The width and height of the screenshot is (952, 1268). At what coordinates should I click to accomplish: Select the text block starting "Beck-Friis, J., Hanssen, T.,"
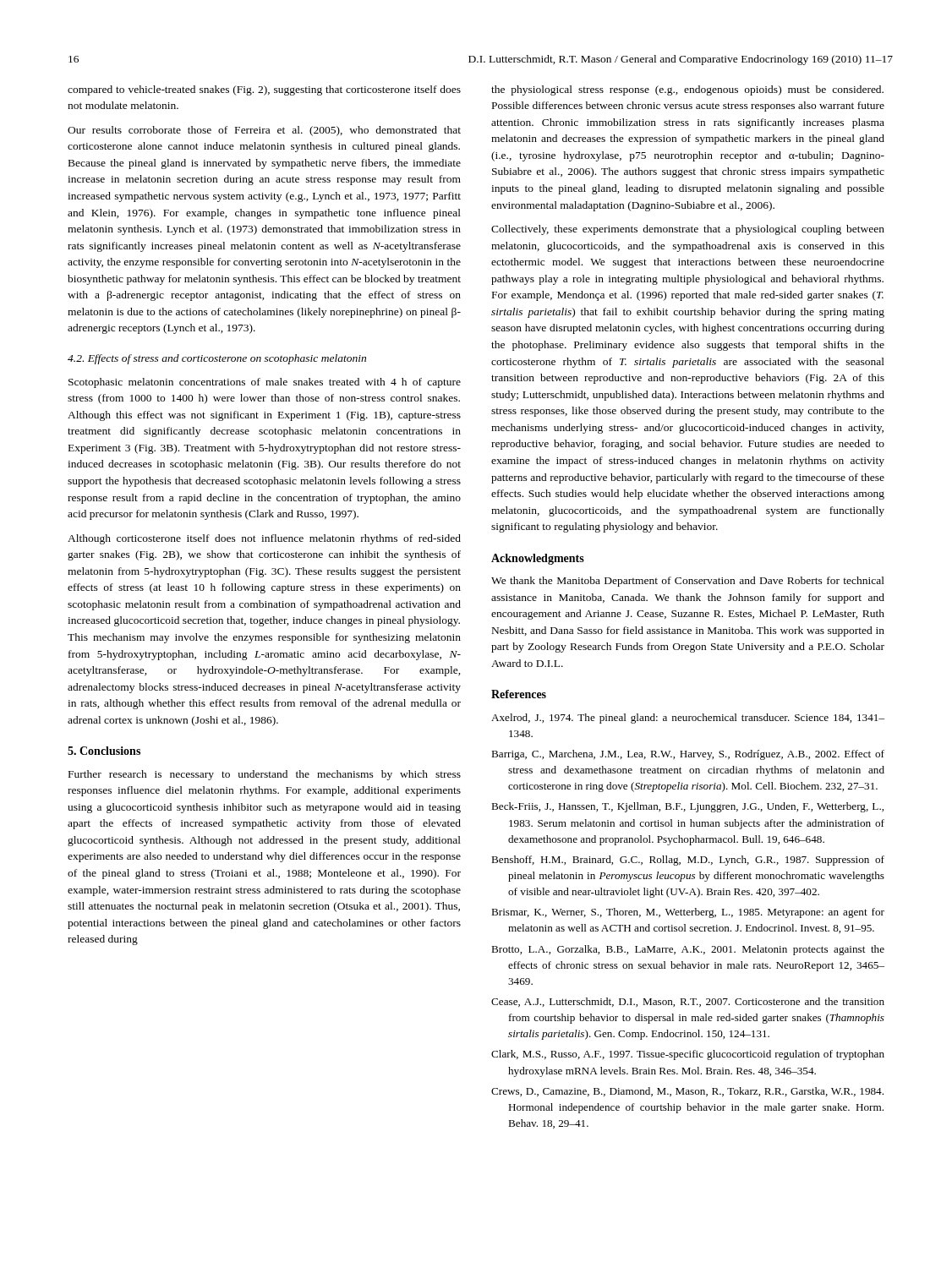(688, 823)
